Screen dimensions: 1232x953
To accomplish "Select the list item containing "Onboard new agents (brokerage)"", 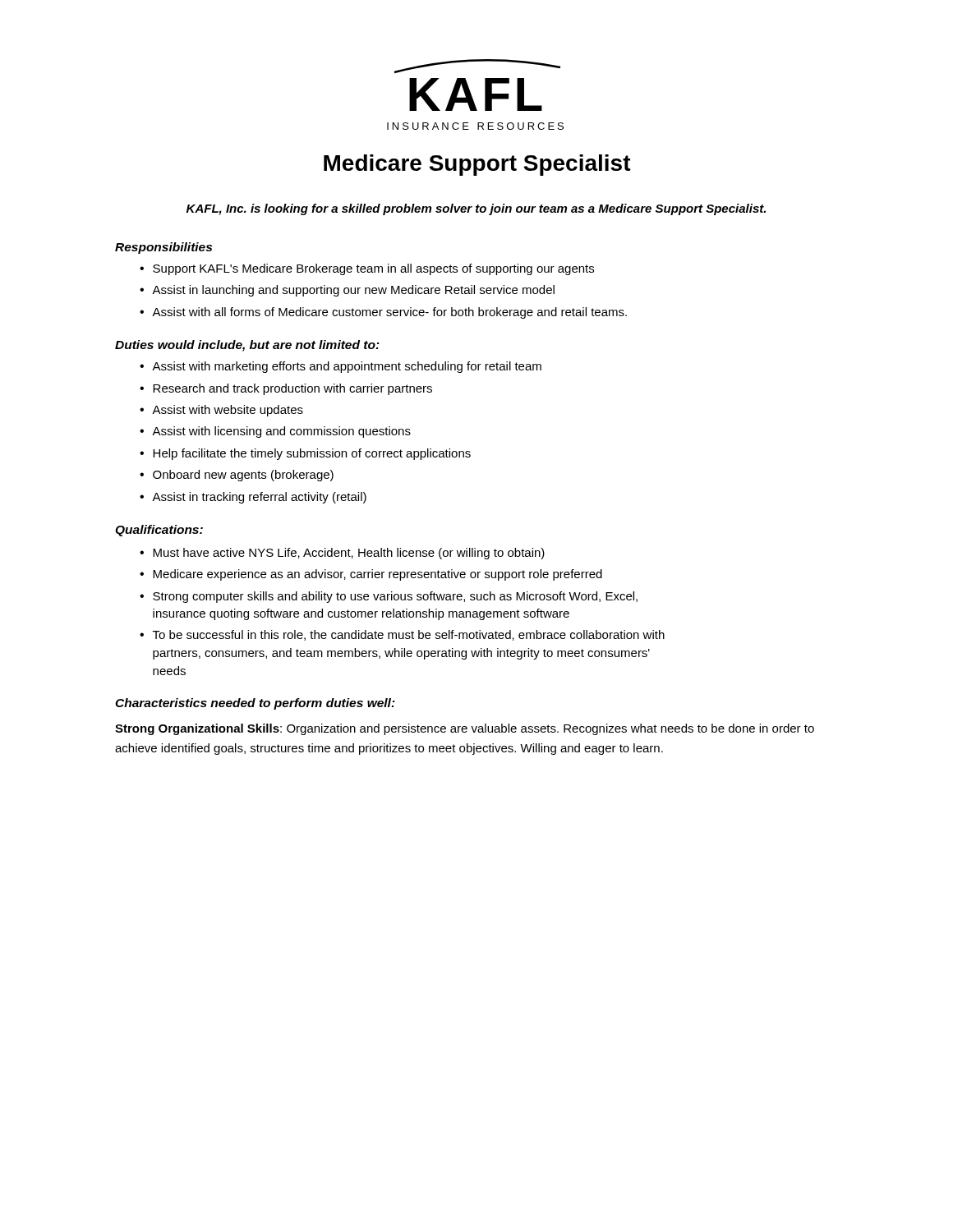I will 243,475.
